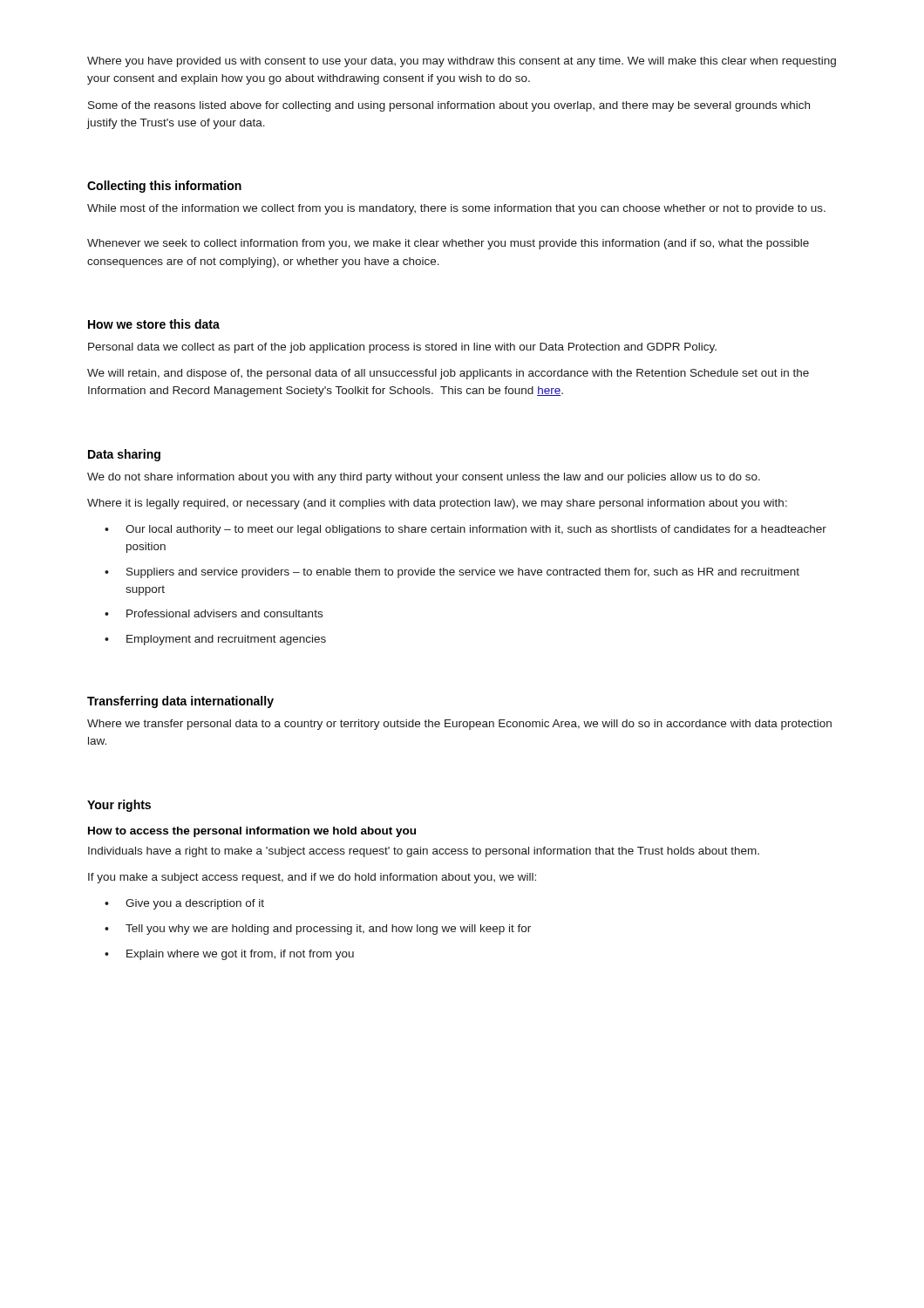
Task: Find the block on this page that starts "Where you have provided us"
Action: (462, 69)
